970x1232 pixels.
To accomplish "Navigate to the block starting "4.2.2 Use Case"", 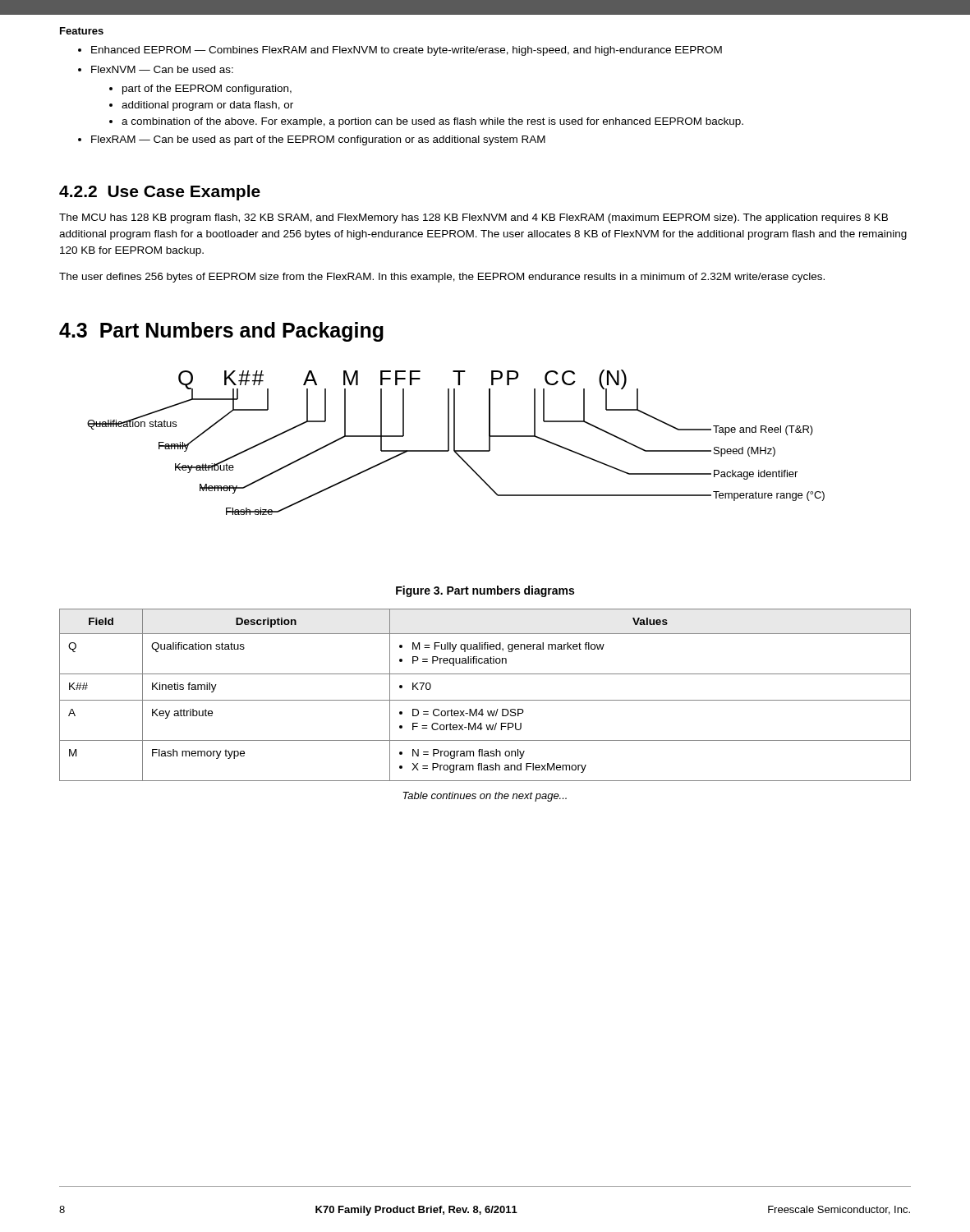I will (x=160, y=191).
